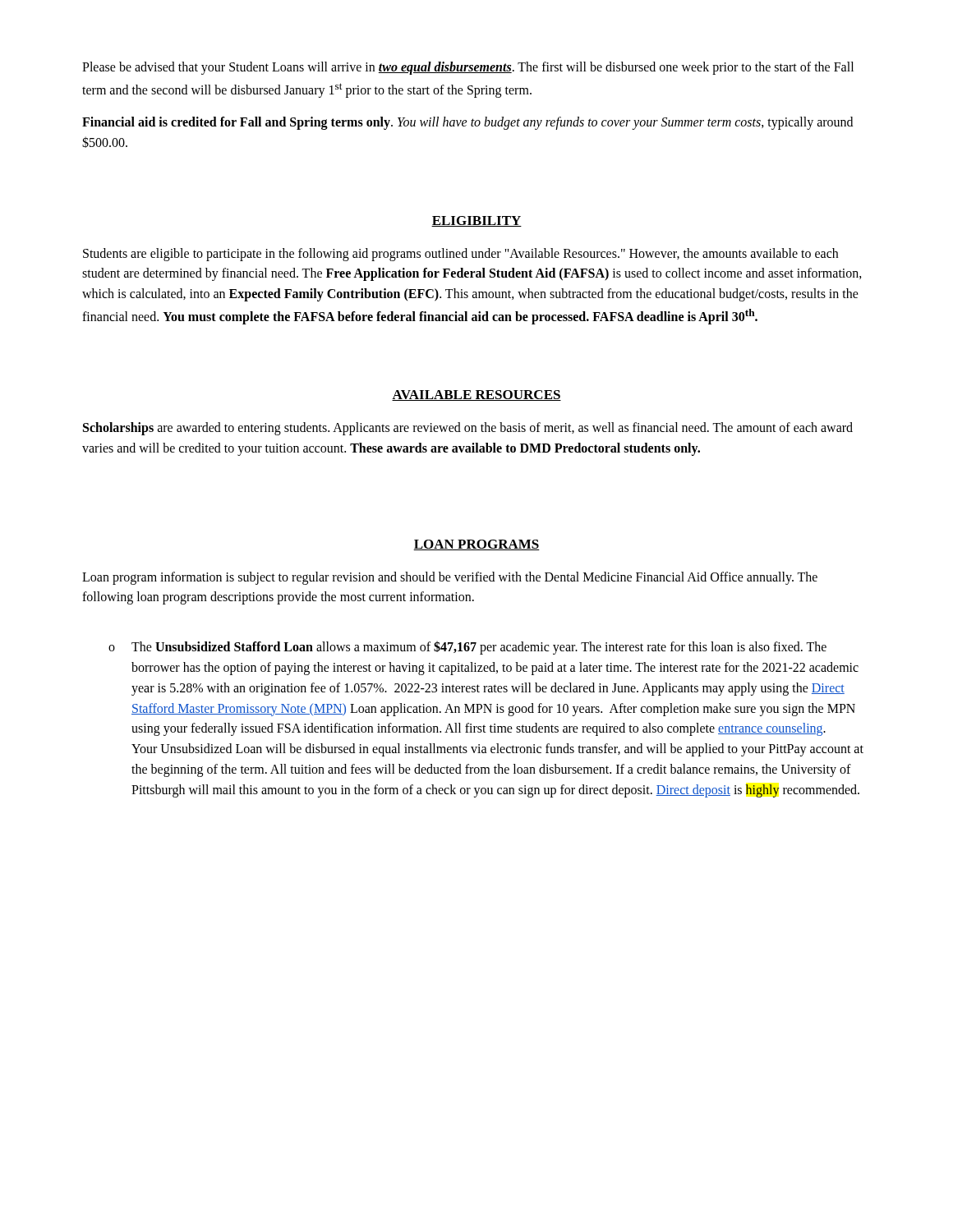The width and height of the screenshot is (953, 1232).
Task: Find the text block that says "Students are eligible"
Action: click(x=472, y=285)
